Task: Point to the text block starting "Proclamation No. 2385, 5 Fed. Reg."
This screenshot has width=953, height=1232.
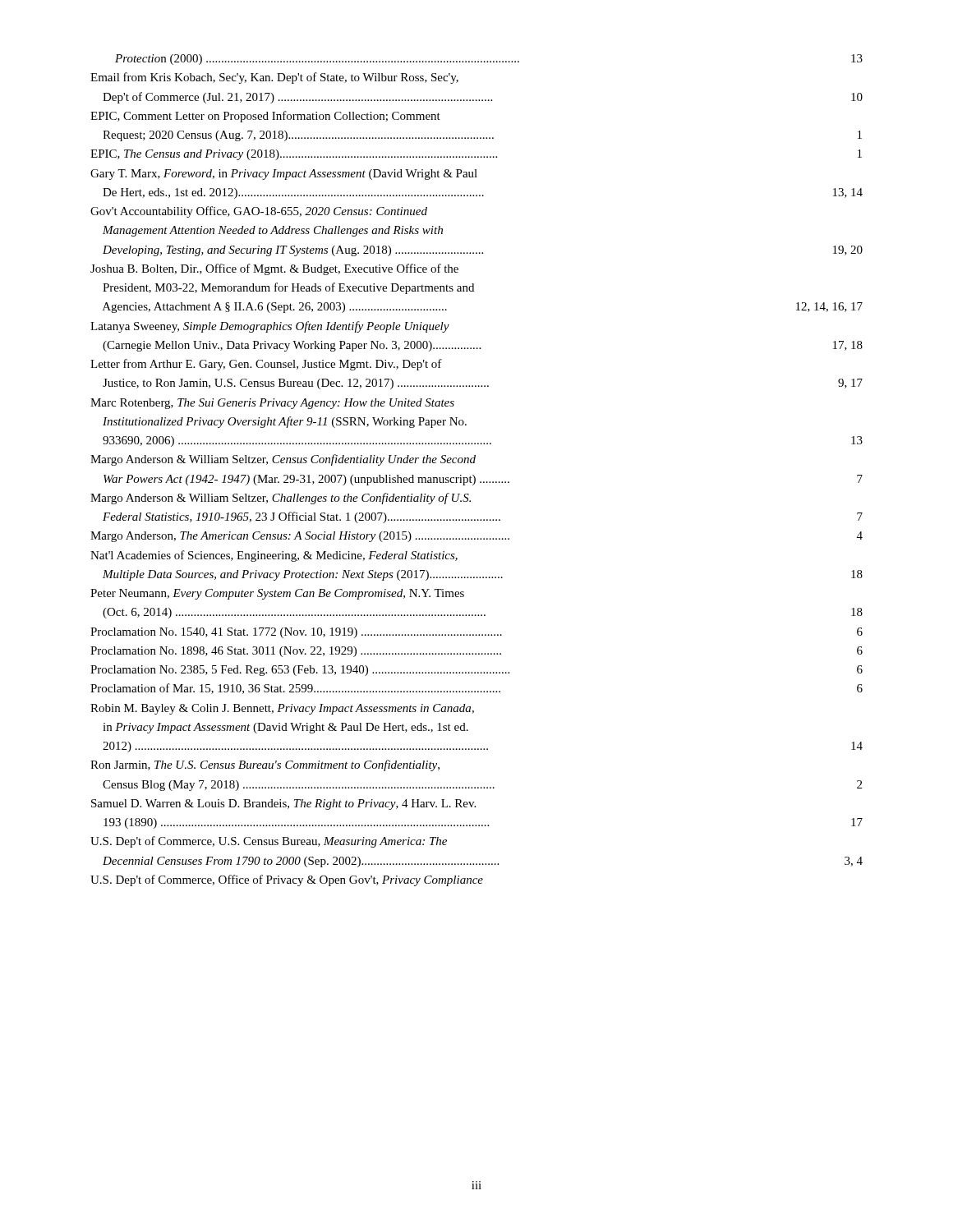Action: click(476, 670)
